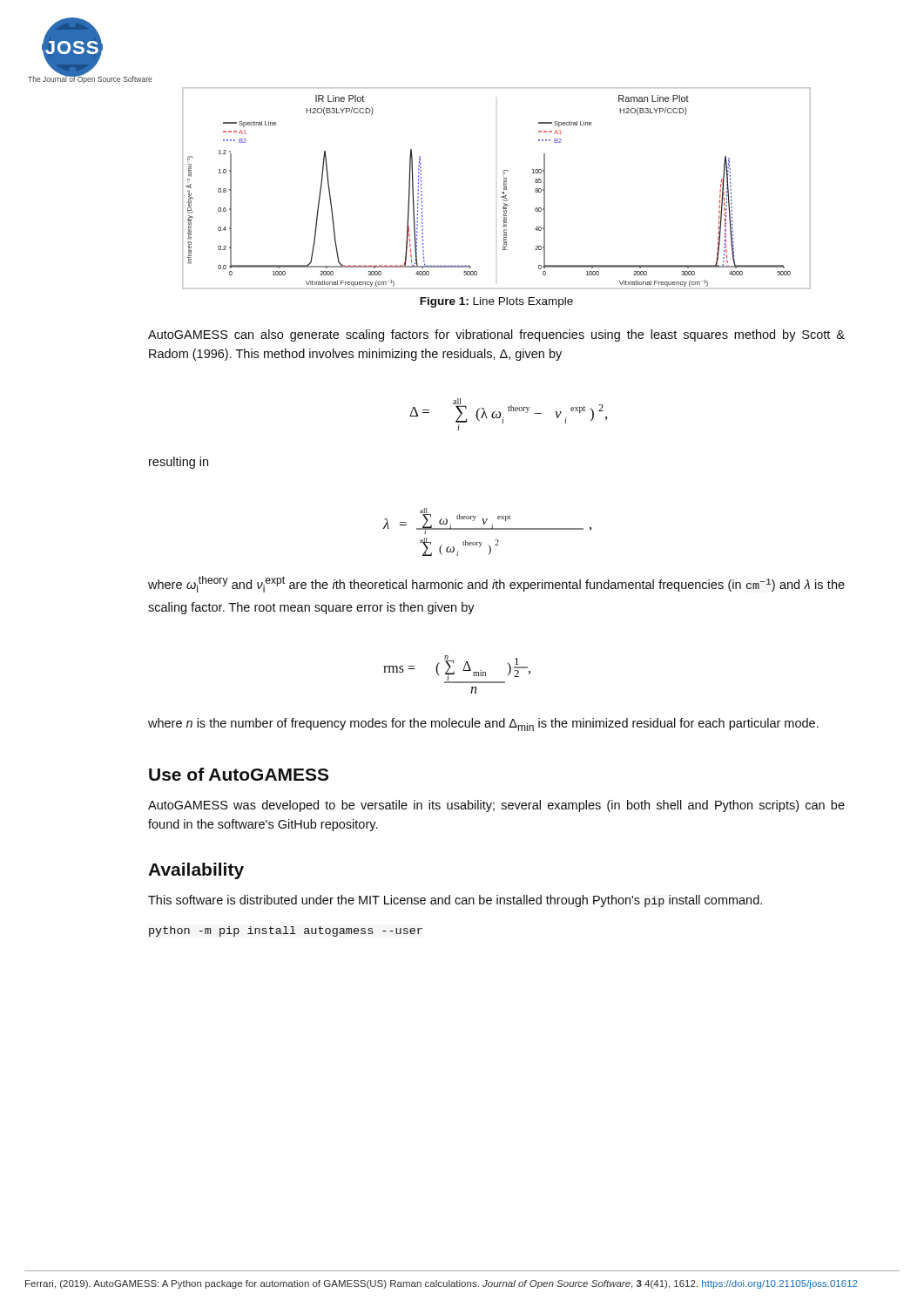Point to the block beginning "AutoGAMESS was developed to"

[x=496, y=815]
